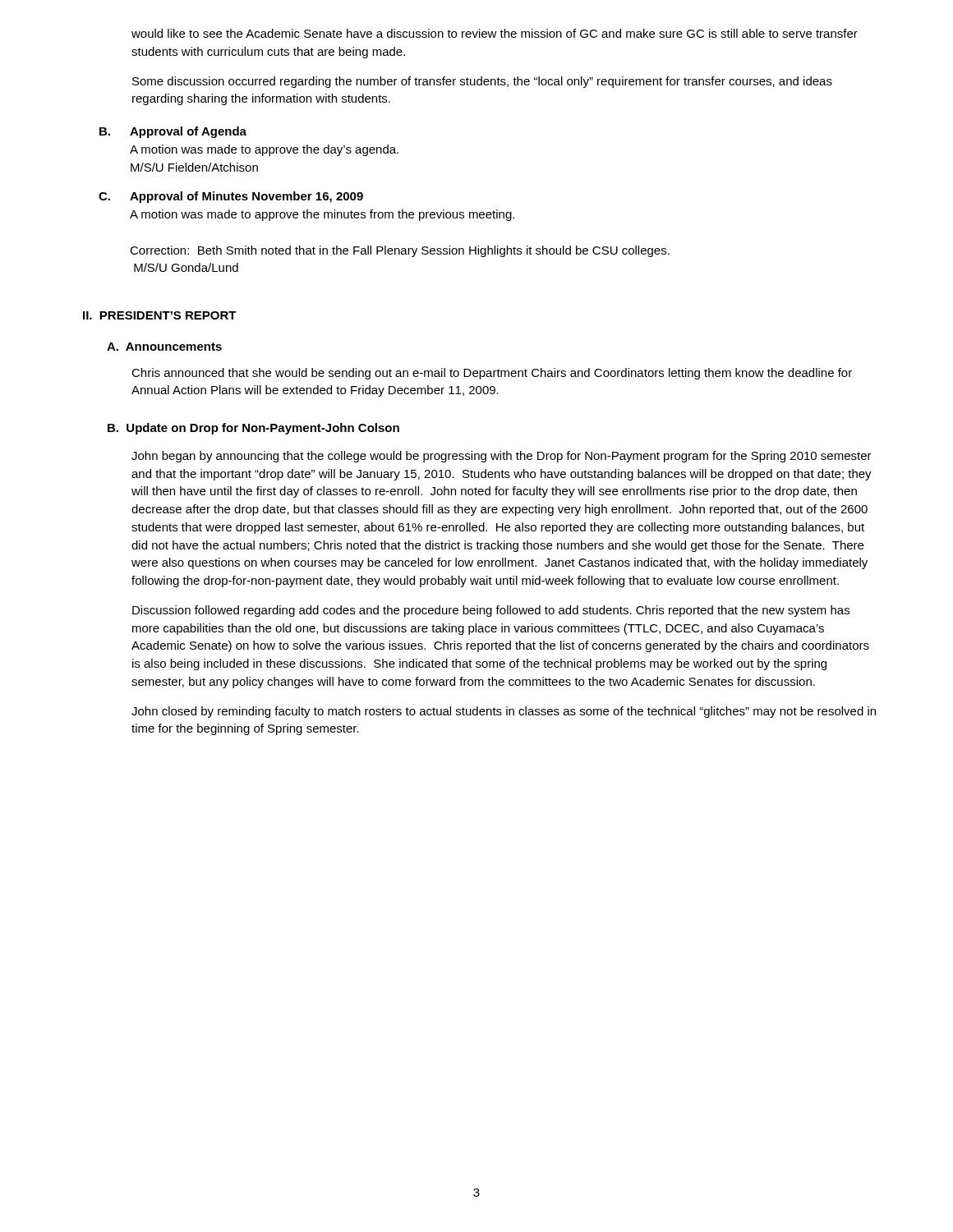The height and width of the screenshot is (1232, 953).
Task: Find the section header that says "A. Announcements"
Action: [164, 346]
